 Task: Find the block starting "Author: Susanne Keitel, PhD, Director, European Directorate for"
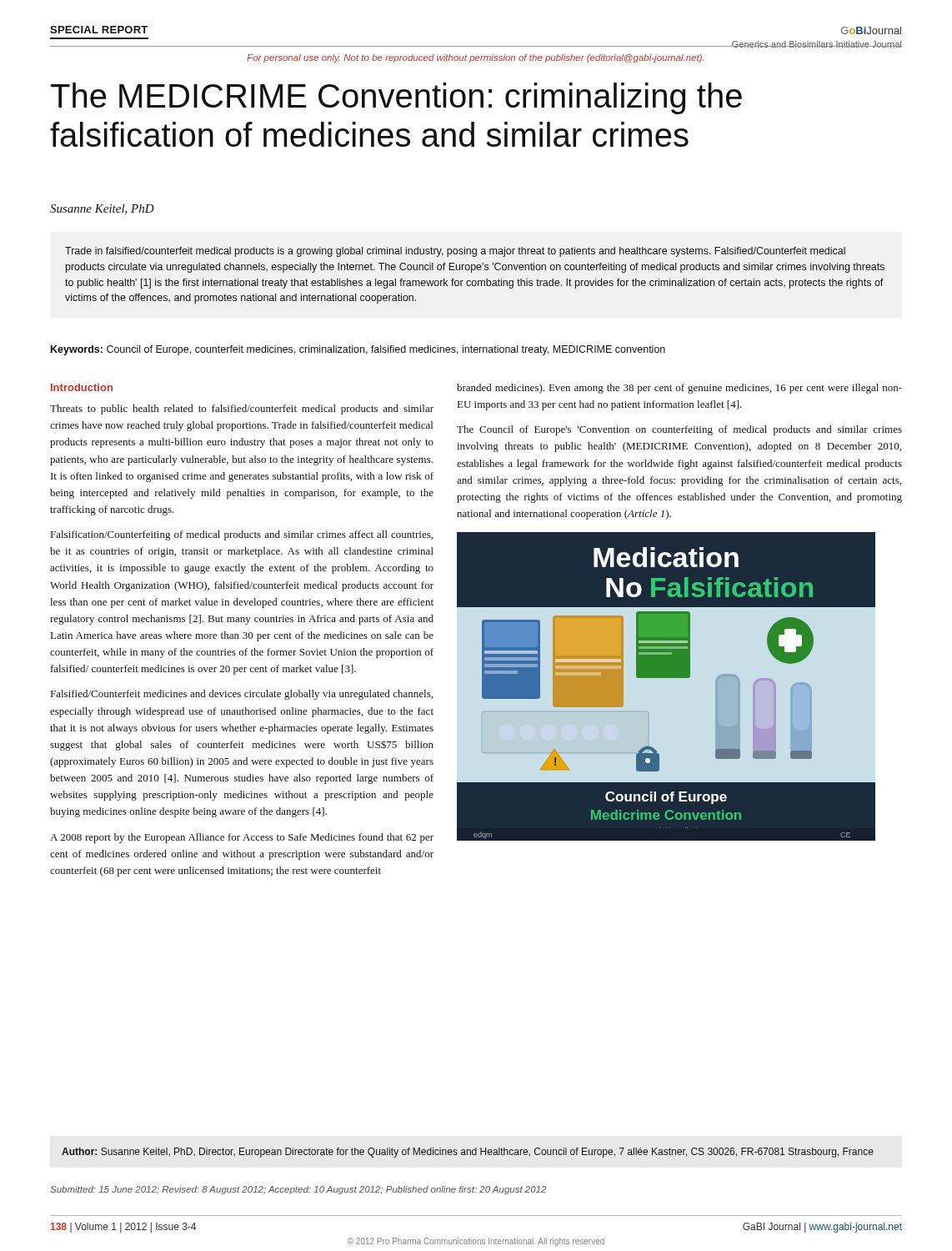468,1152
